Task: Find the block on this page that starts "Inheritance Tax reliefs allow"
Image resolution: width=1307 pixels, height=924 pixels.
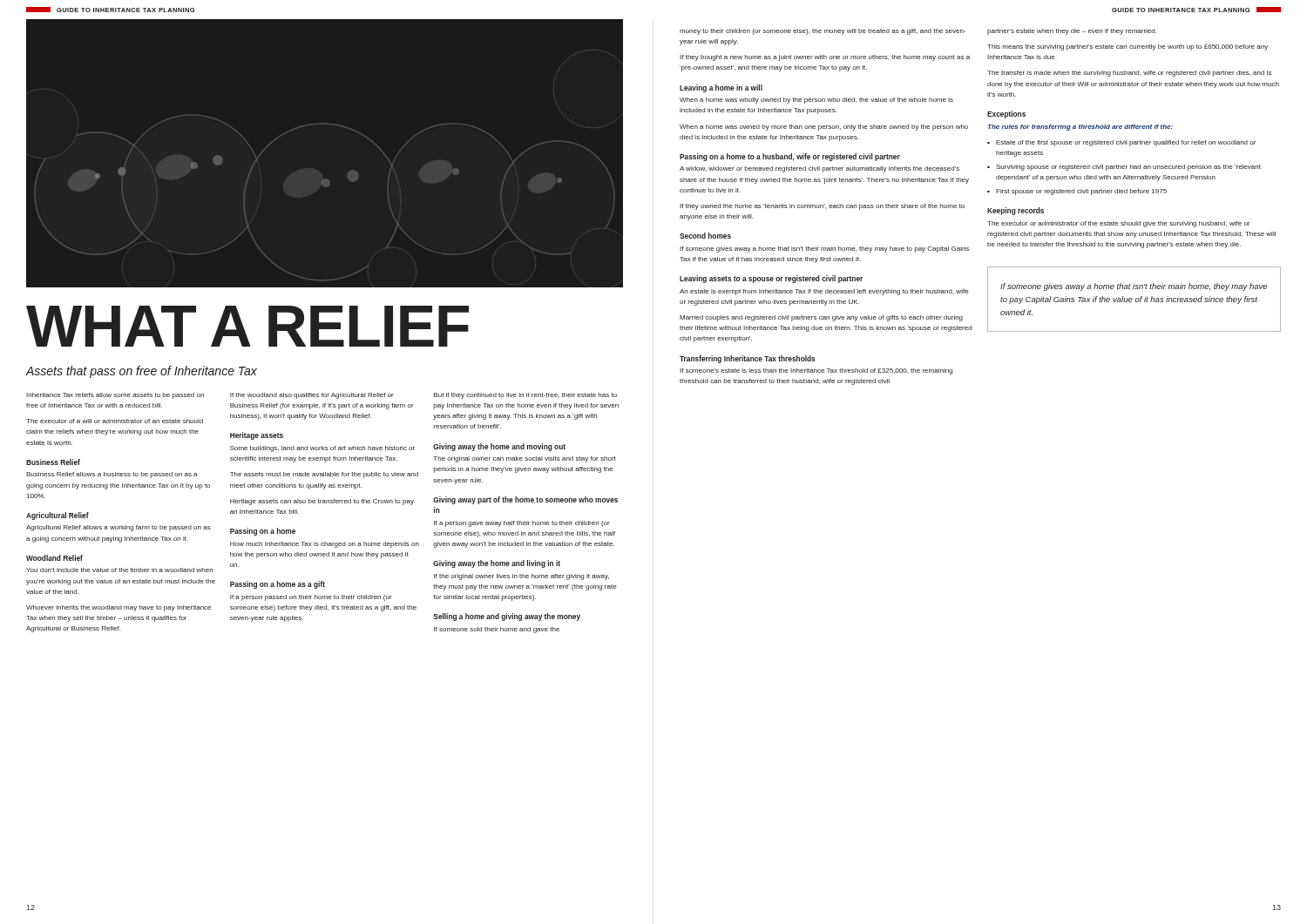Action: [115, 396]
